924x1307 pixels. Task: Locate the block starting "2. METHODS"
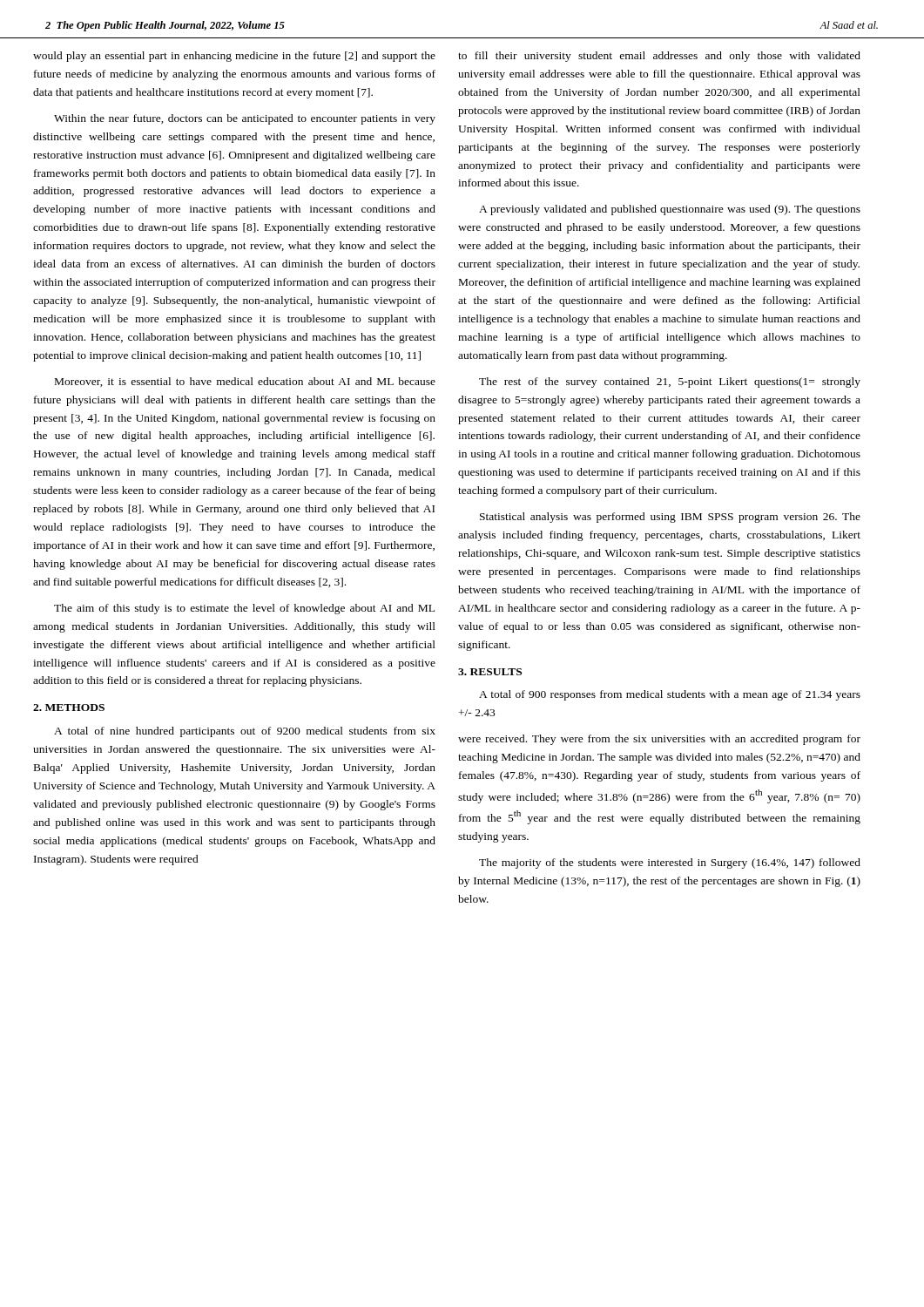69,708
